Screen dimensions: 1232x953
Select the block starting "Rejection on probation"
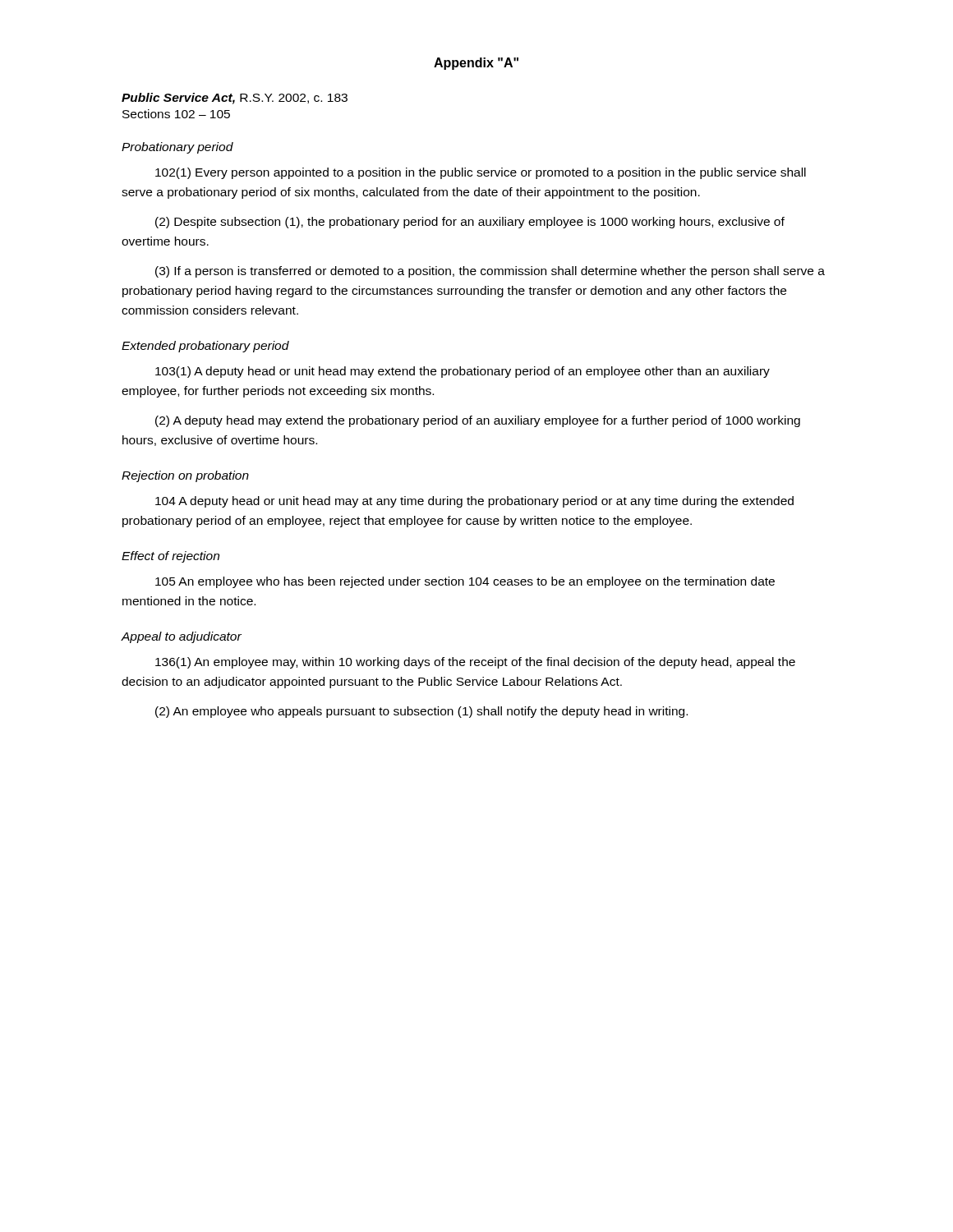(x=185, y=475)
